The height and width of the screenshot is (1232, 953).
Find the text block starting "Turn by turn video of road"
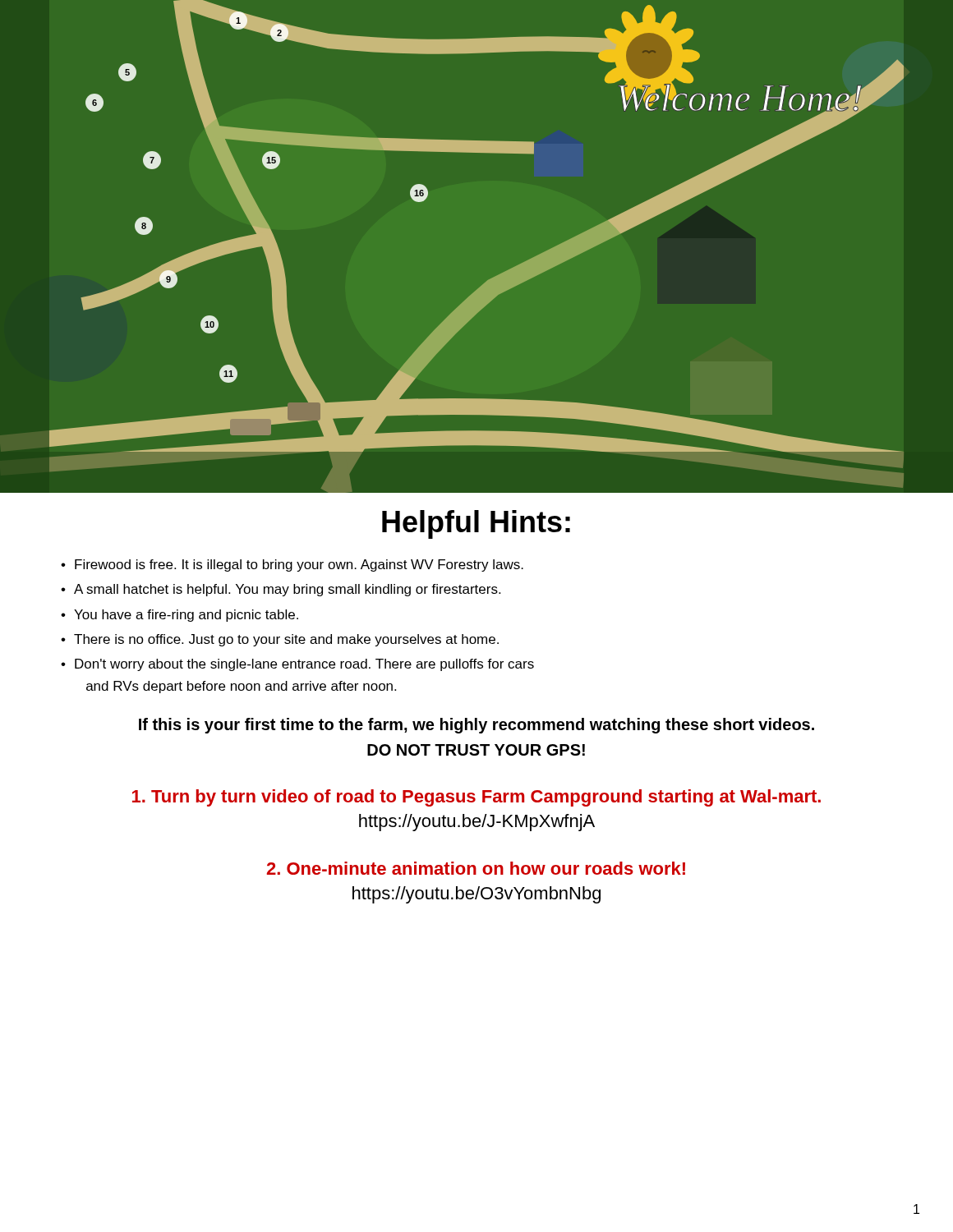(476, 796)
